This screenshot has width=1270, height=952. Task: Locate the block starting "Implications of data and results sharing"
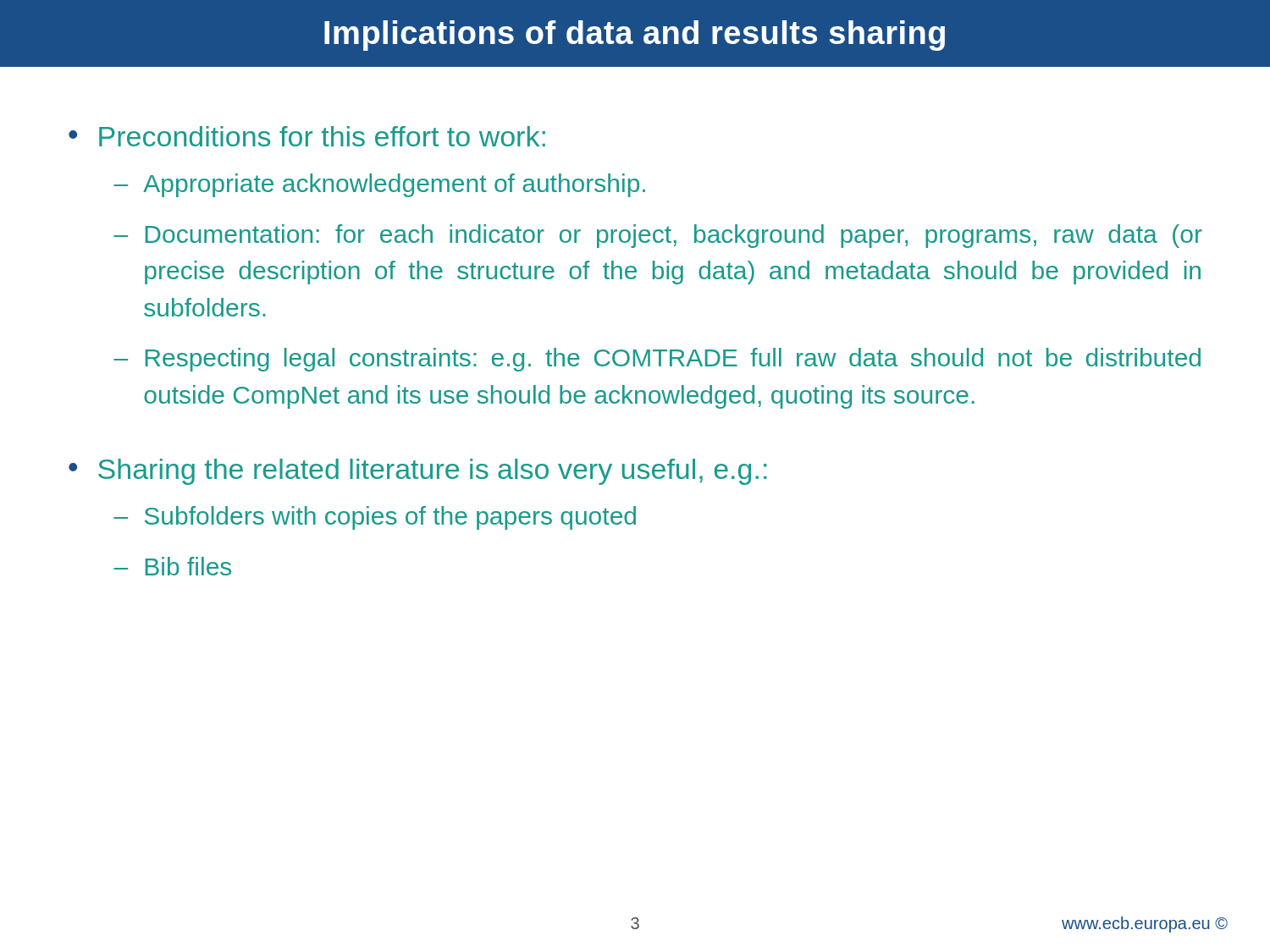tap(635, 33)
